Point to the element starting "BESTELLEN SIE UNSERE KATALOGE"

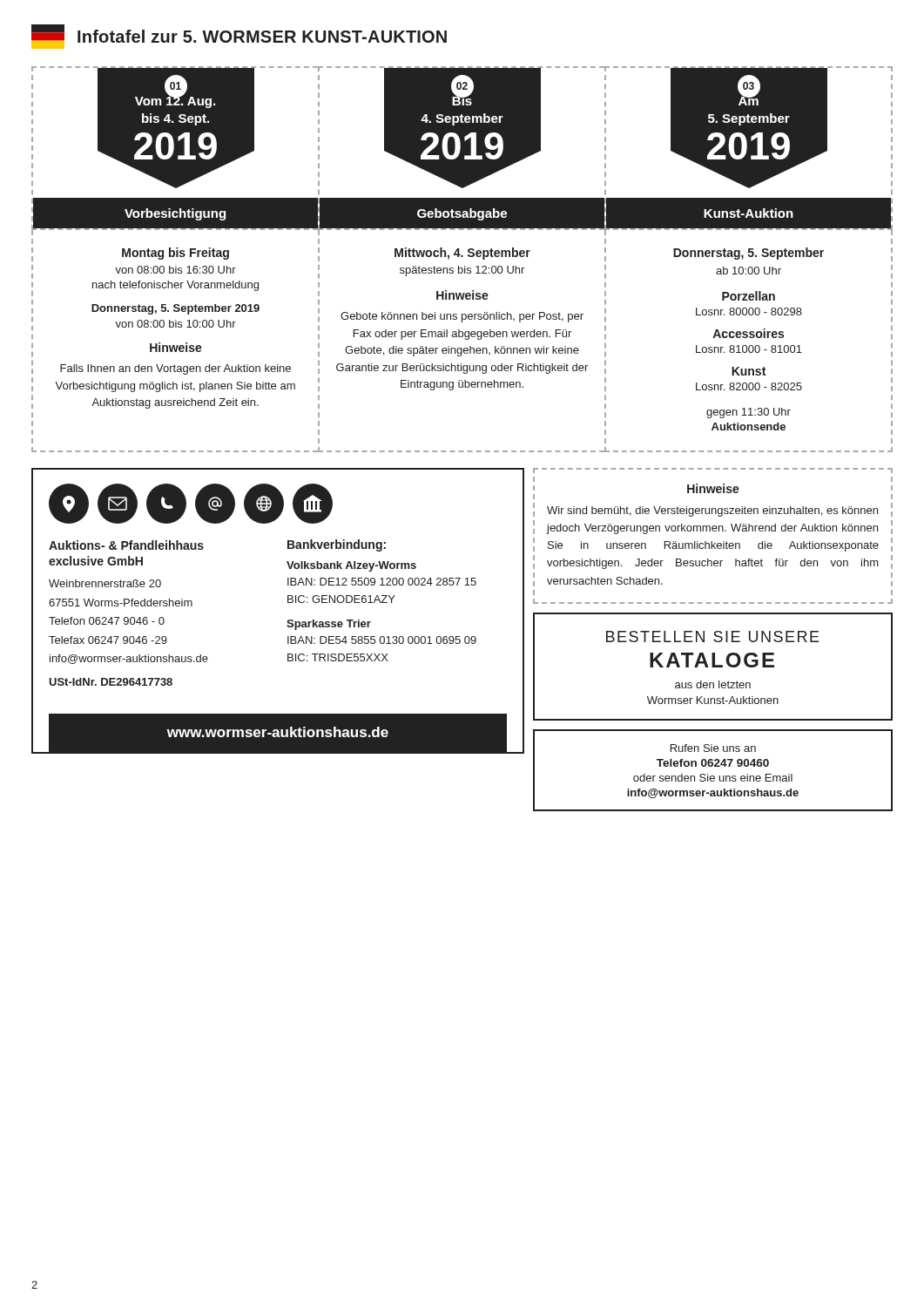coord(713,668)
